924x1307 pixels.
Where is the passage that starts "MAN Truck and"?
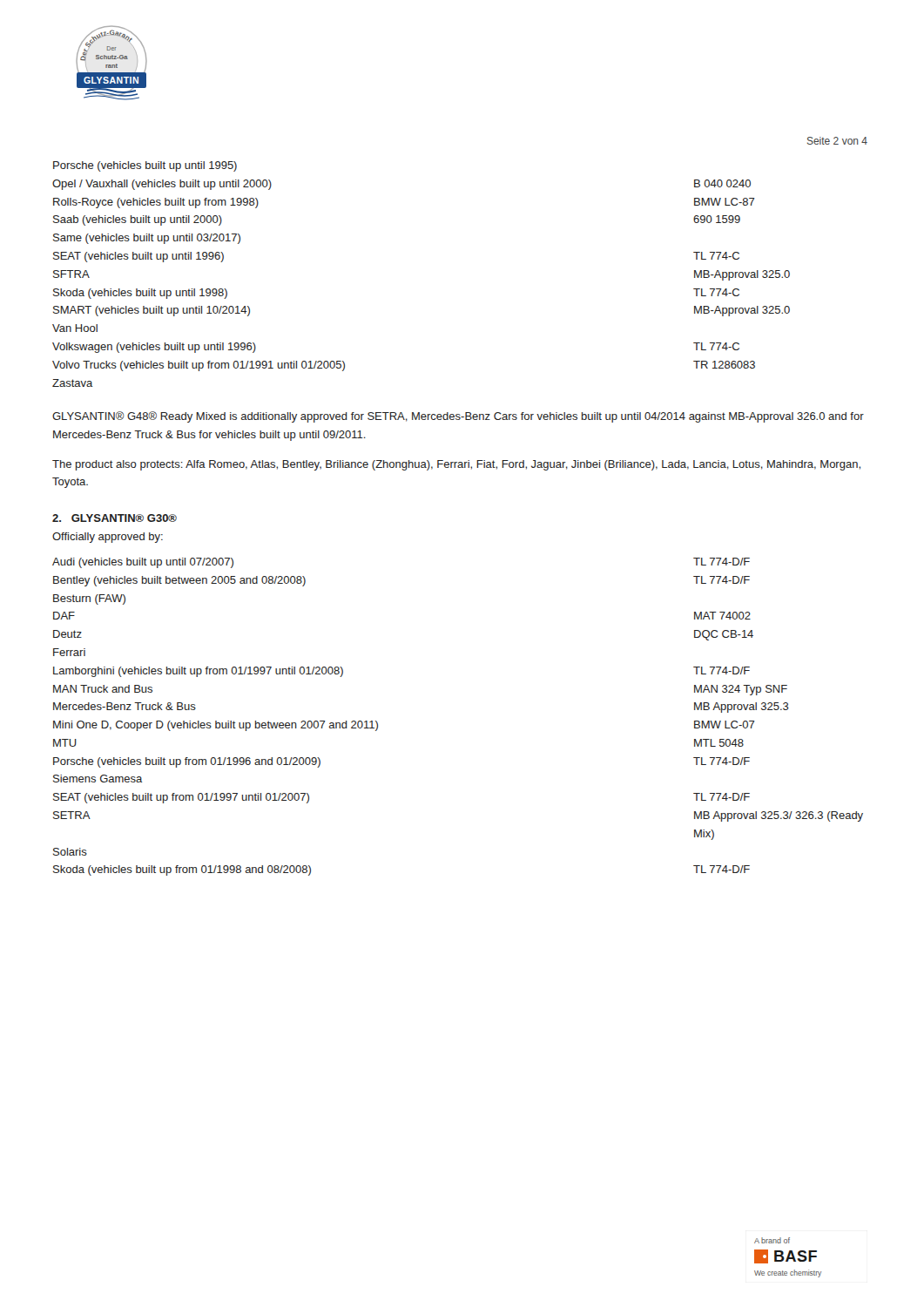point(103,690)
